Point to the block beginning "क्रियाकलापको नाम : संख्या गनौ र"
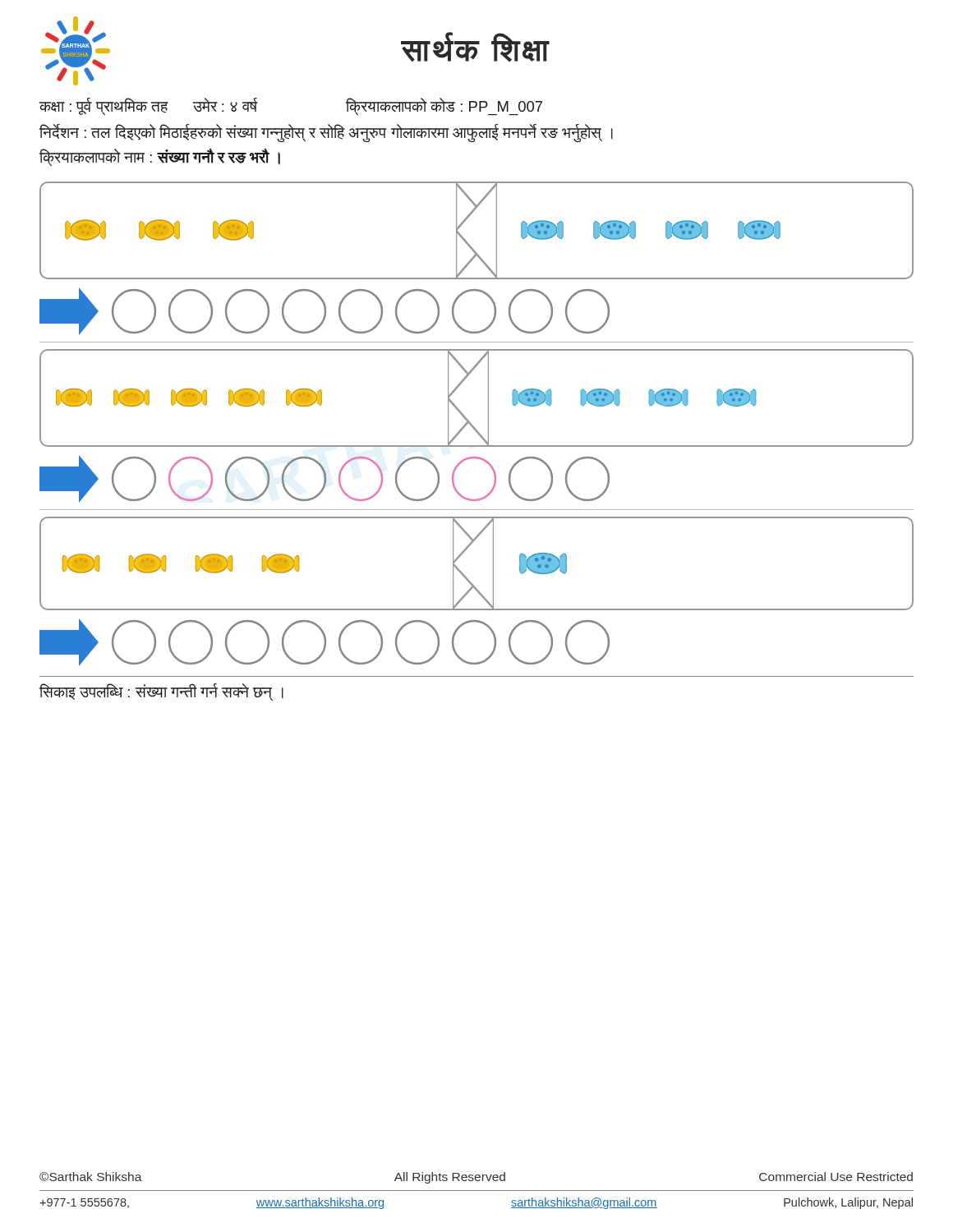Screen dimensions: 1232x953 click(x=162, y=157)
